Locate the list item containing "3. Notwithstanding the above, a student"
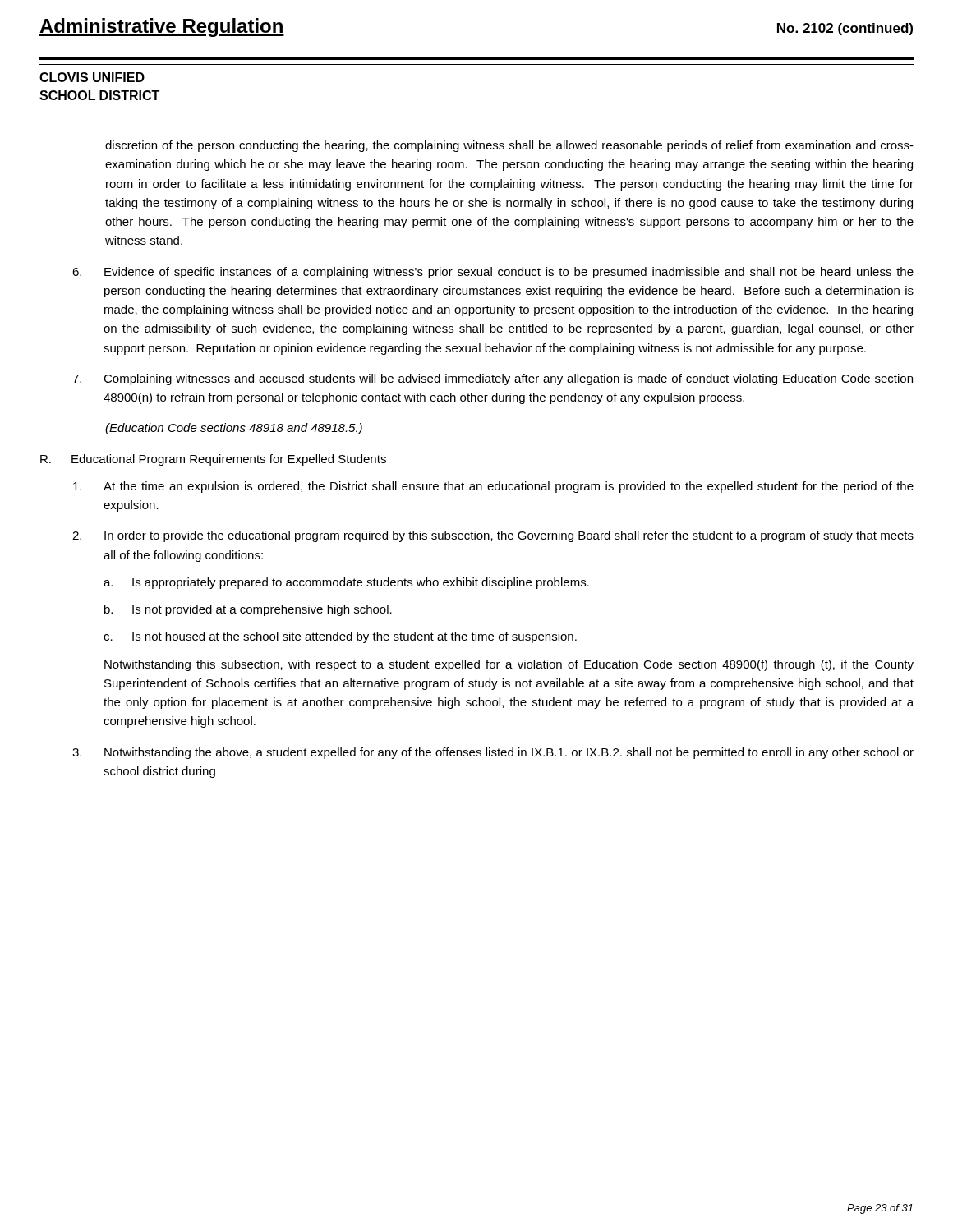The image size is (953, 1232). click(x=493, y=761)
